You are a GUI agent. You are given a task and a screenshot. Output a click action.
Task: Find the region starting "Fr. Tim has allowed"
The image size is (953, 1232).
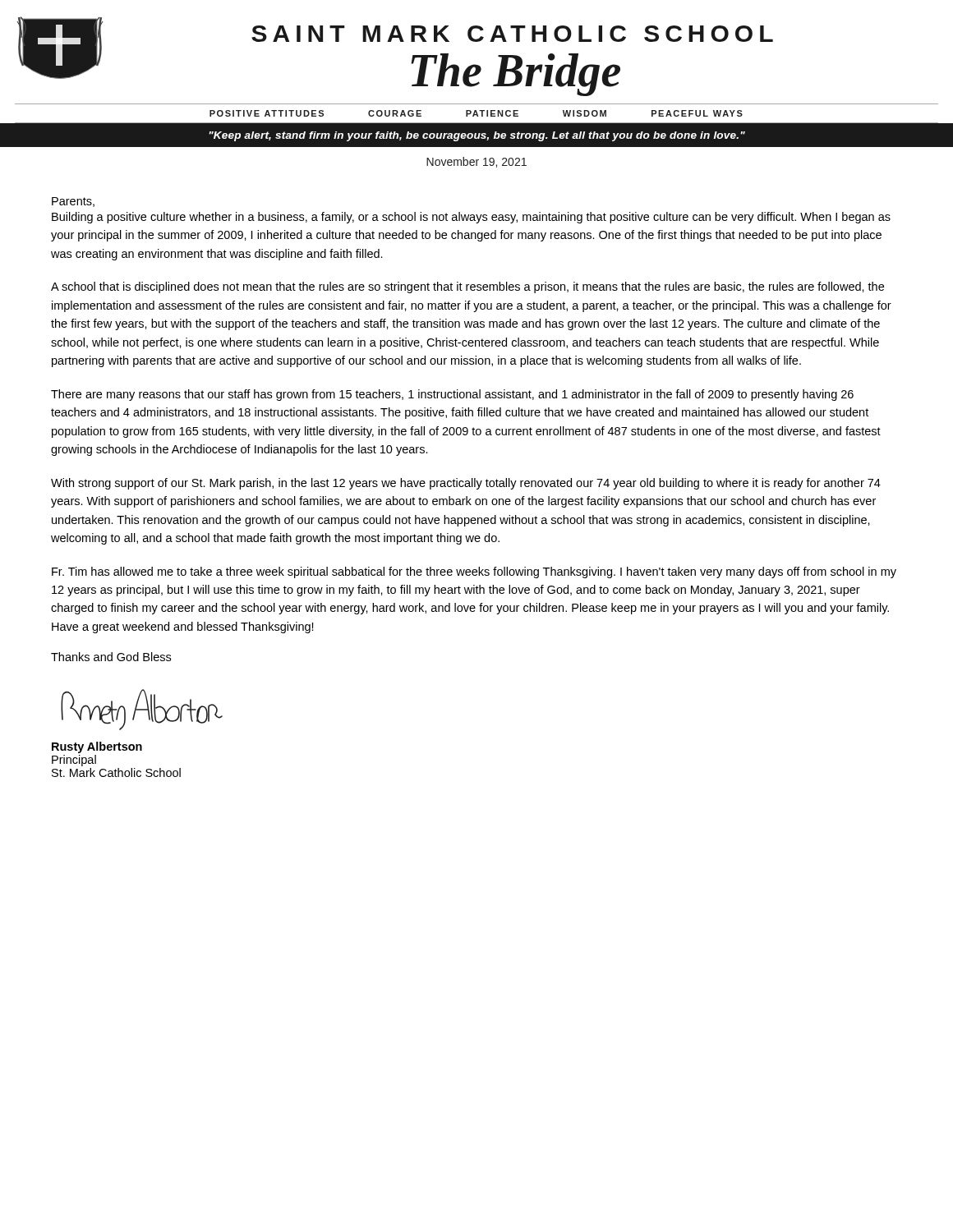click(x=476, y=599)
